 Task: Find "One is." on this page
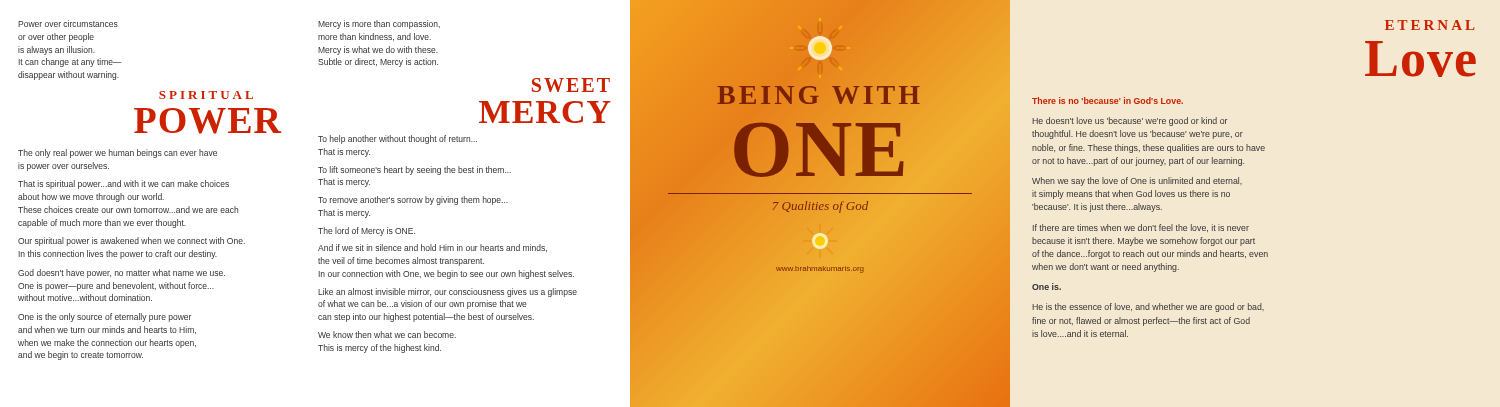click(1047, 287)
